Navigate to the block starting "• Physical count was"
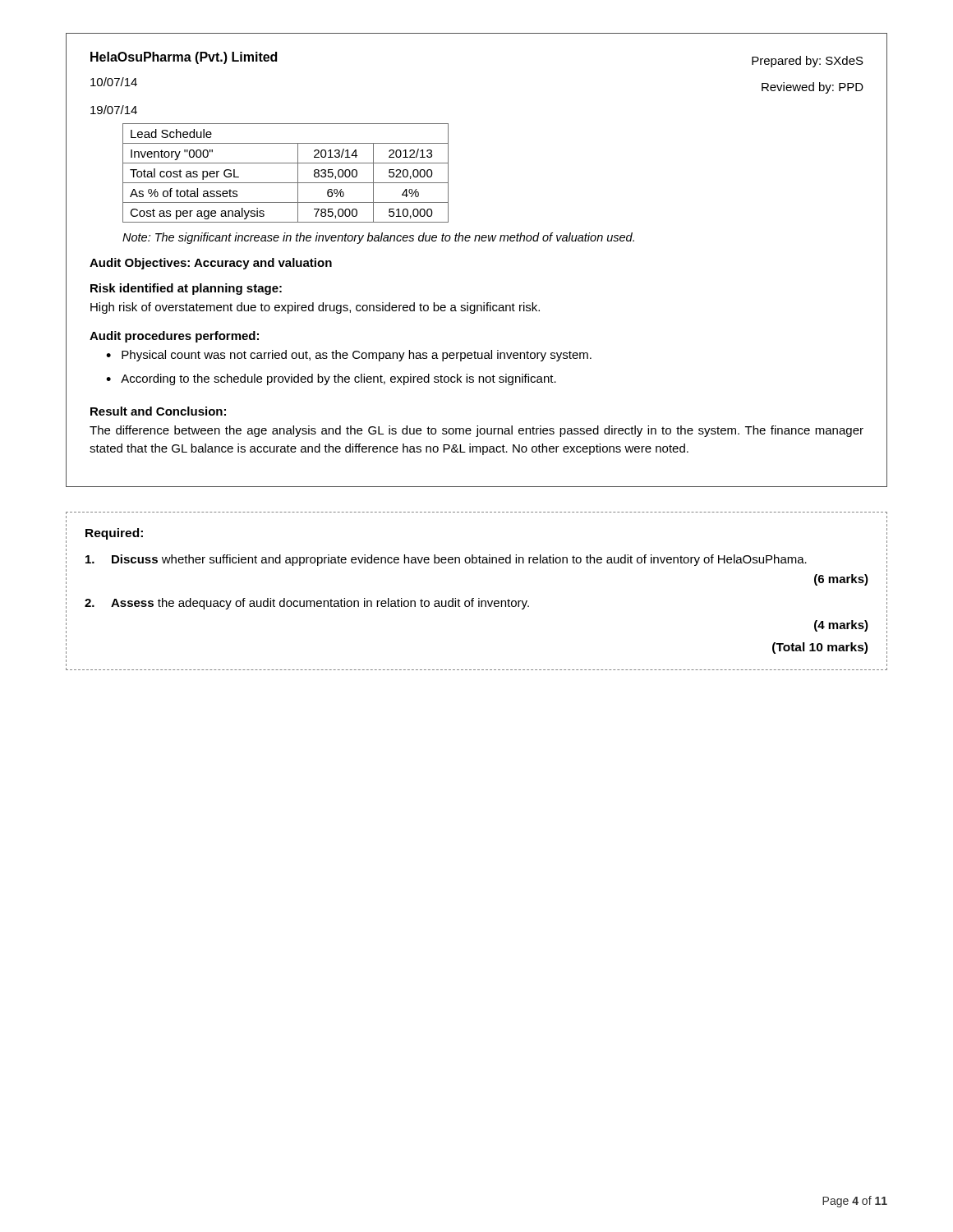The height and width of the screenshot is (1232, 953). pyautogui.click(x=485, y=355)
